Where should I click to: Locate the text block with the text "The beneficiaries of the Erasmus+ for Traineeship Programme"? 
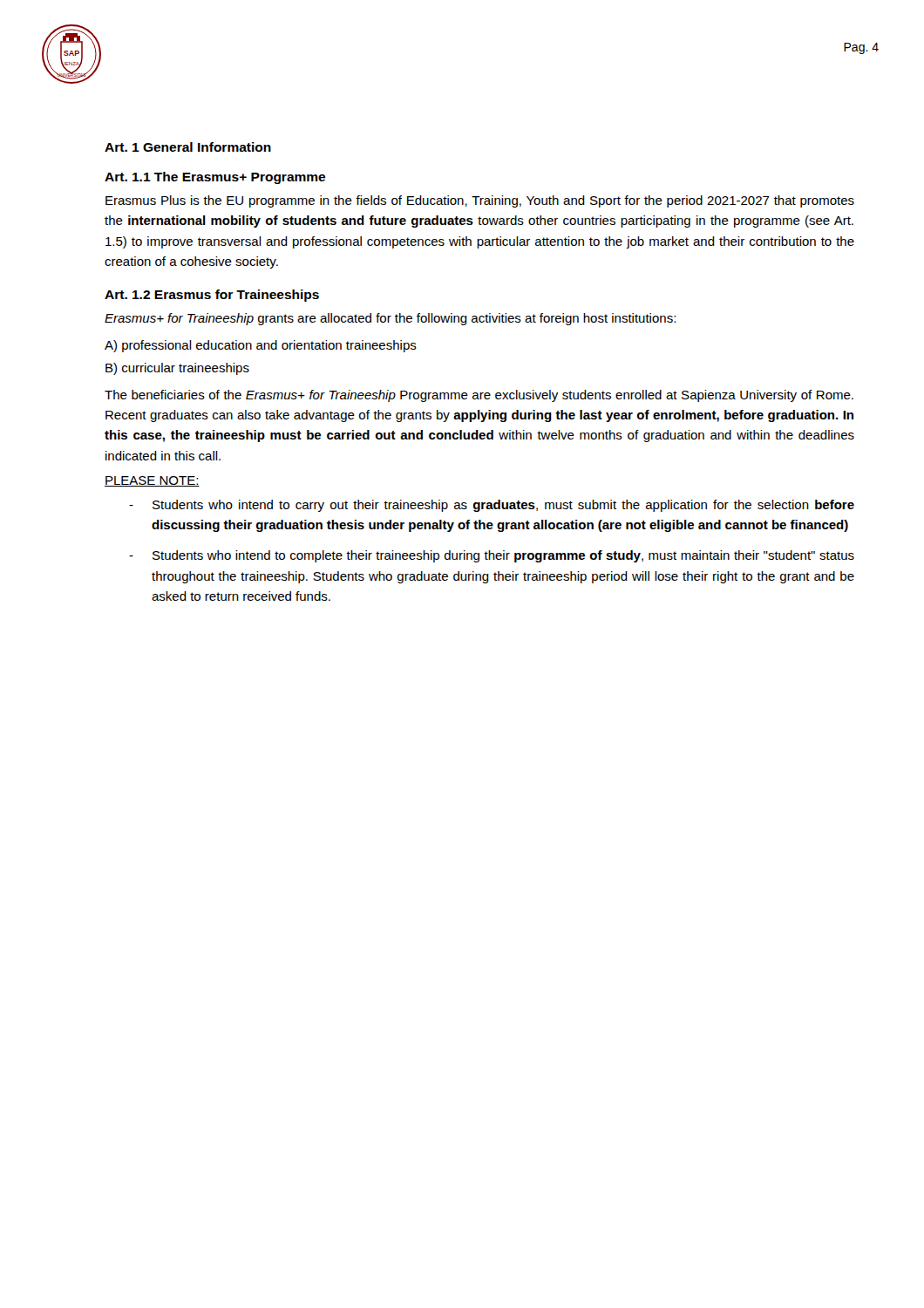click(x=479, y=425)
